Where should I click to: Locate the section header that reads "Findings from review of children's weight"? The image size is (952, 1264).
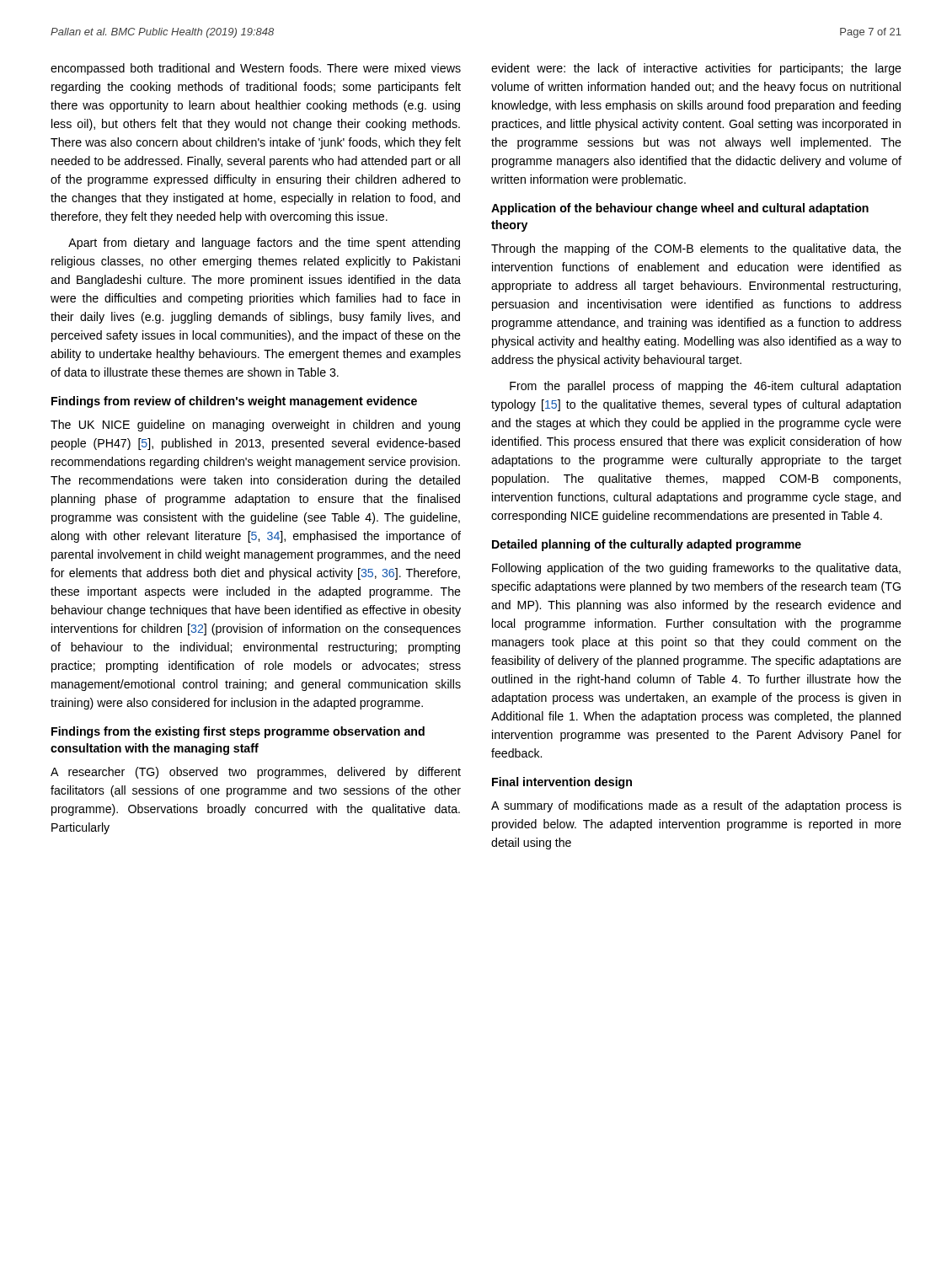click(234, 401)
